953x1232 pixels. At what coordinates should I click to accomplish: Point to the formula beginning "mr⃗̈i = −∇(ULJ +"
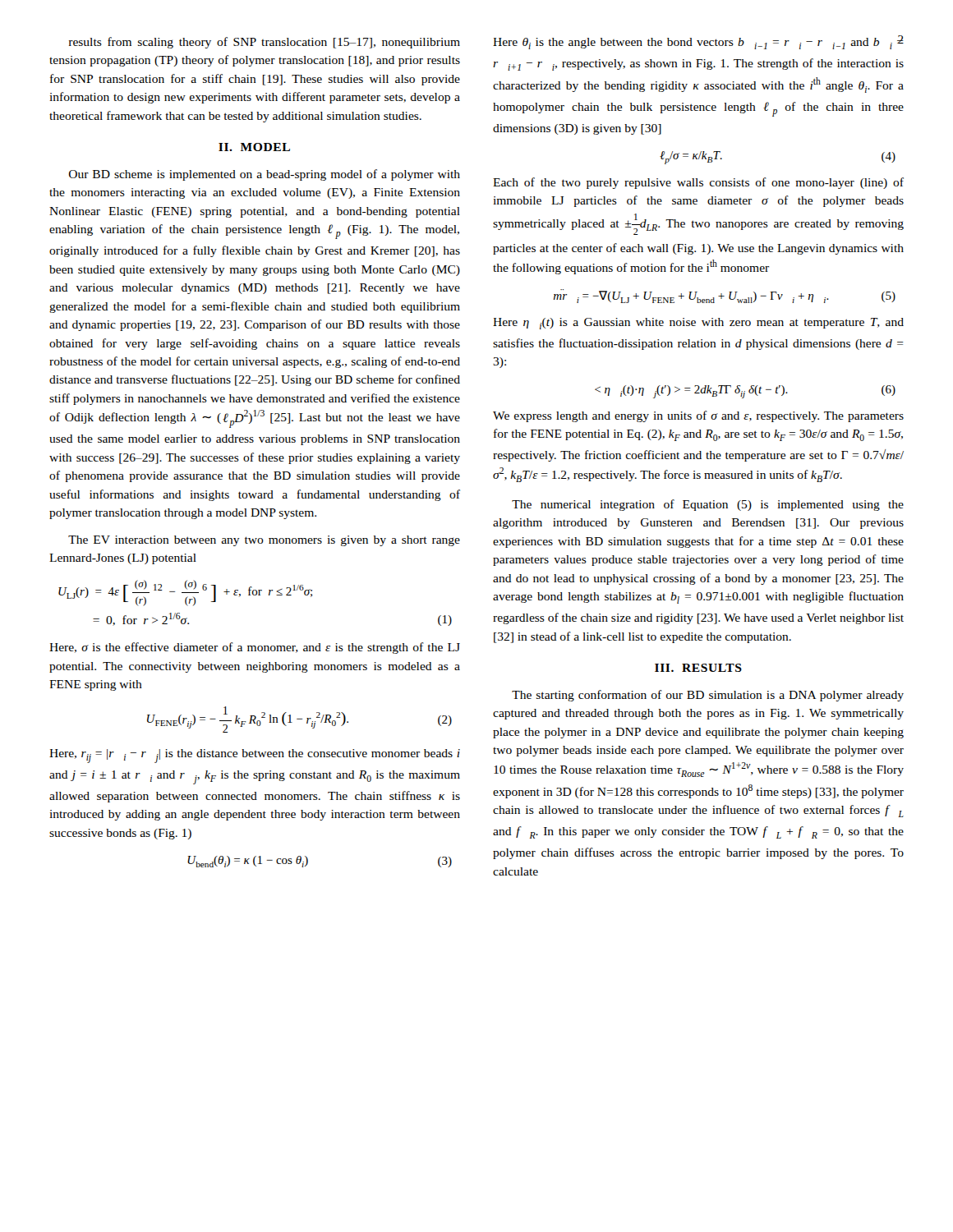(698, 297)
